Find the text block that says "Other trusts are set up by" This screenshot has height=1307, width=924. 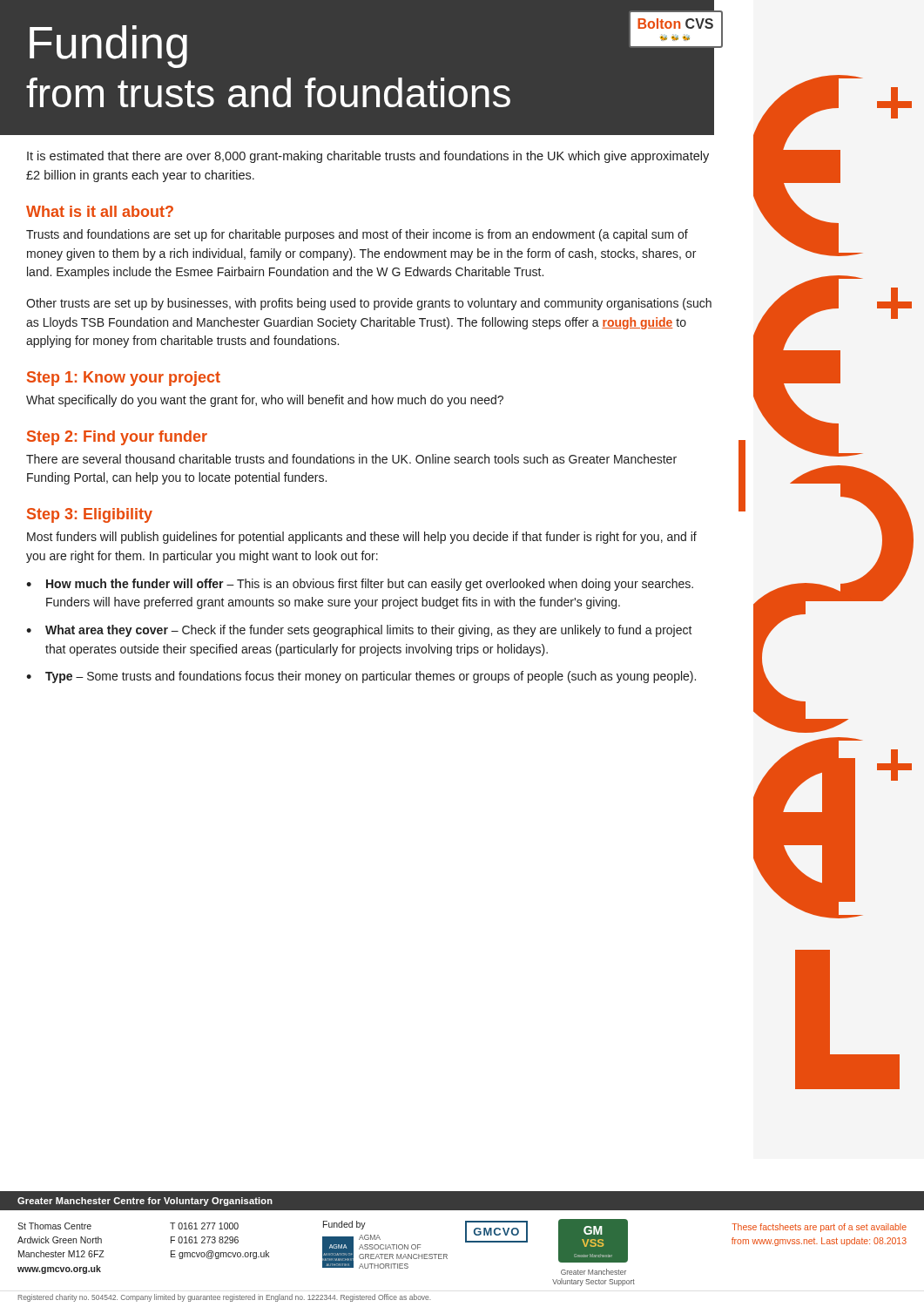click(x=369, y=322)
